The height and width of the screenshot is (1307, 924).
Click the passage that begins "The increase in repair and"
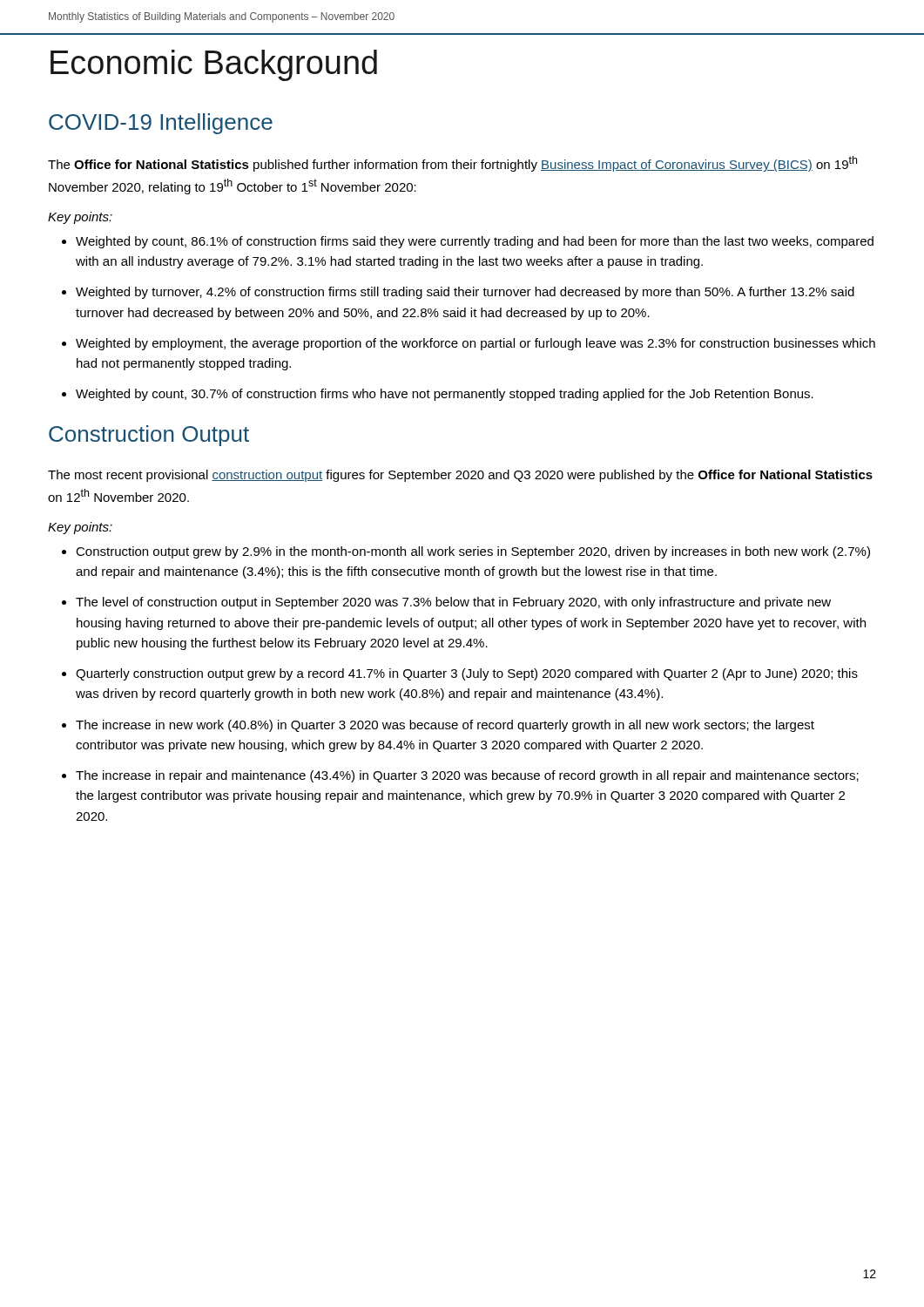pos(467,796)
